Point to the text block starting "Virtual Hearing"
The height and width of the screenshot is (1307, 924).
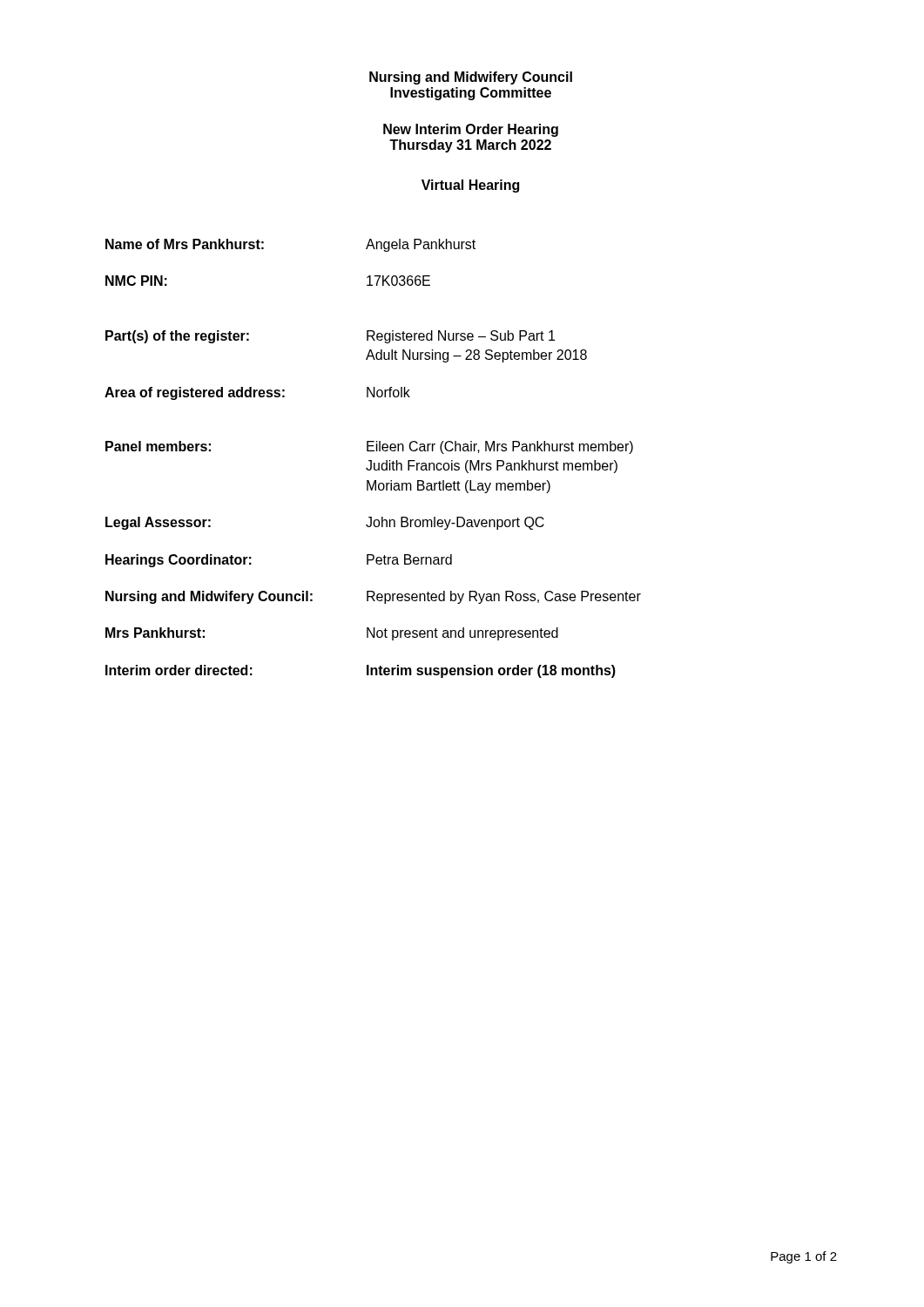pos(471,185)
